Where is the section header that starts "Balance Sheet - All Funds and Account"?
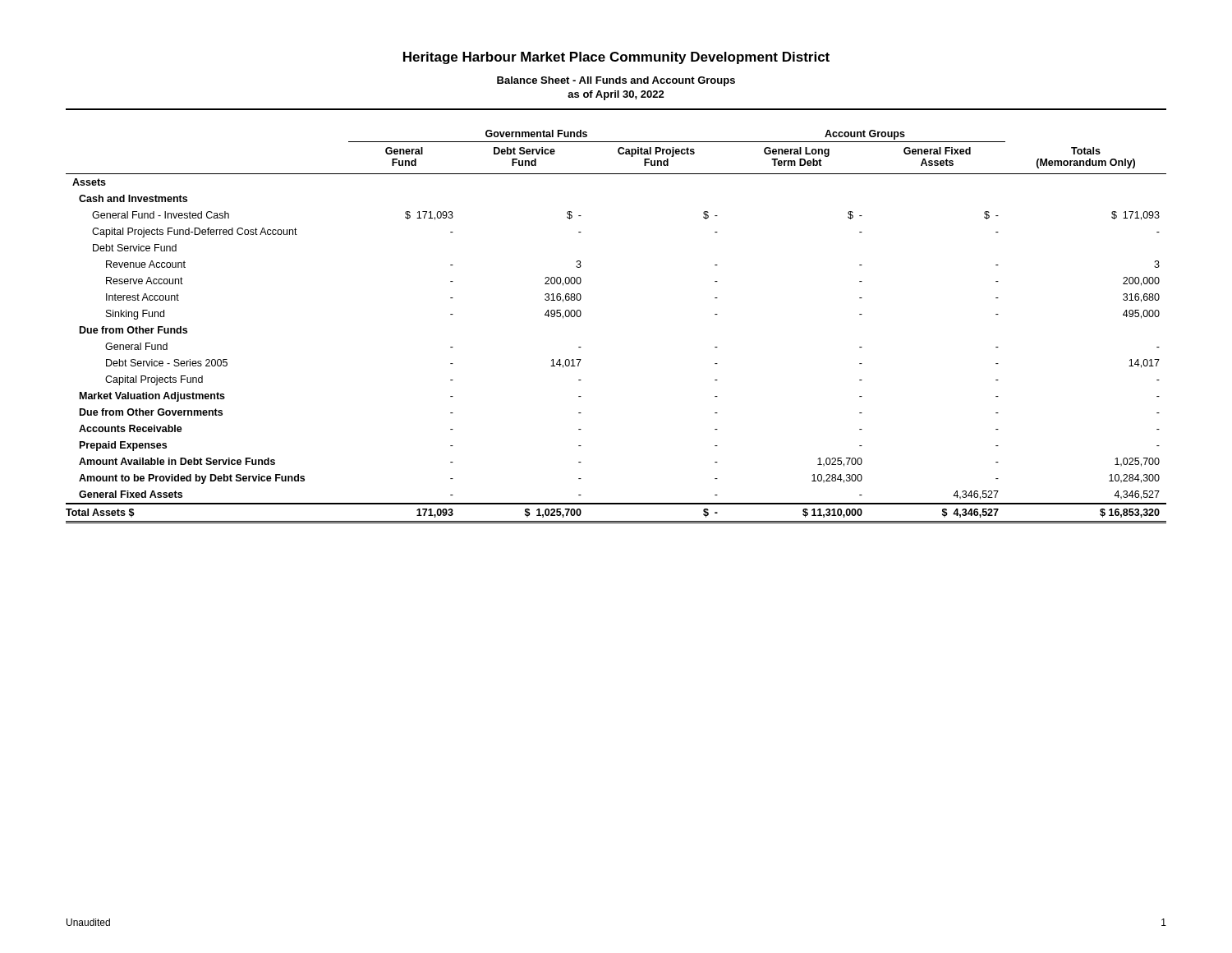This screenshot has width=1232, height=953. [x=616, y=87]
